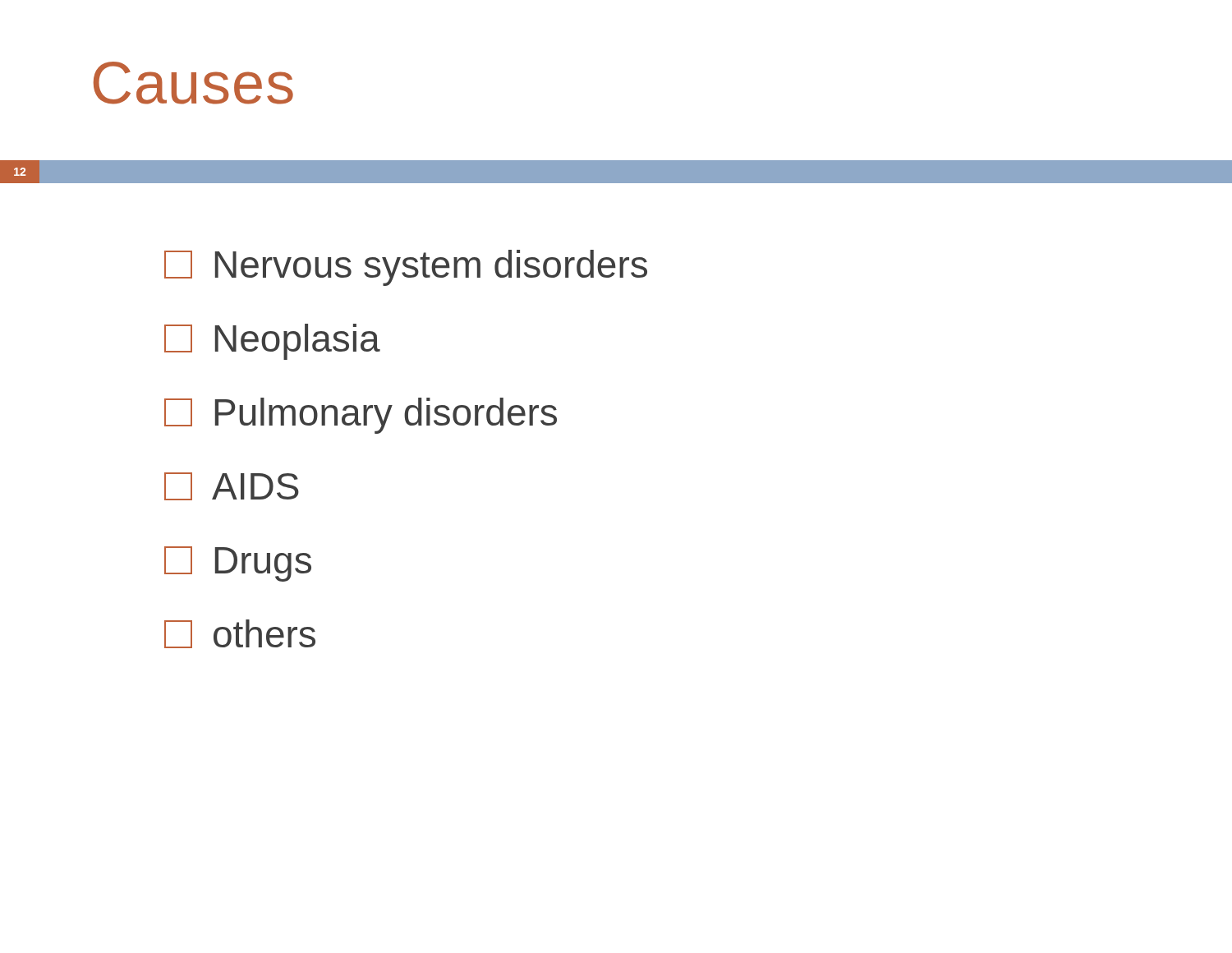Click on the passage starting "Pulmonary disorders"
The image size is (1232, 953).
361,412
